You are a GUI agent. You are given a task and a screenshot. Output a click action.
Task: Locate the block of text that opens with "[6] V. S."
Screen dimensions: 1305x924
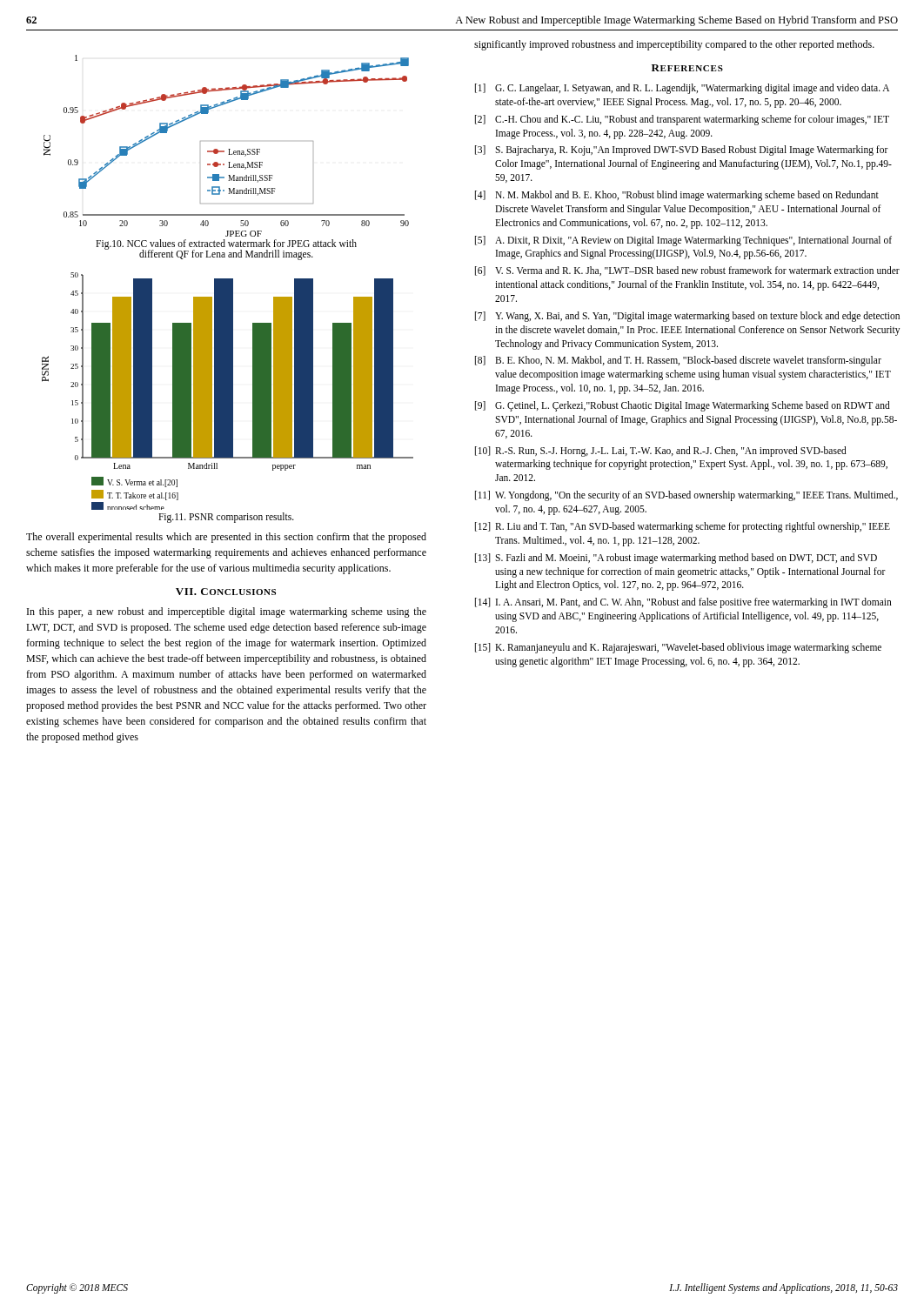[x=687, y=285]
